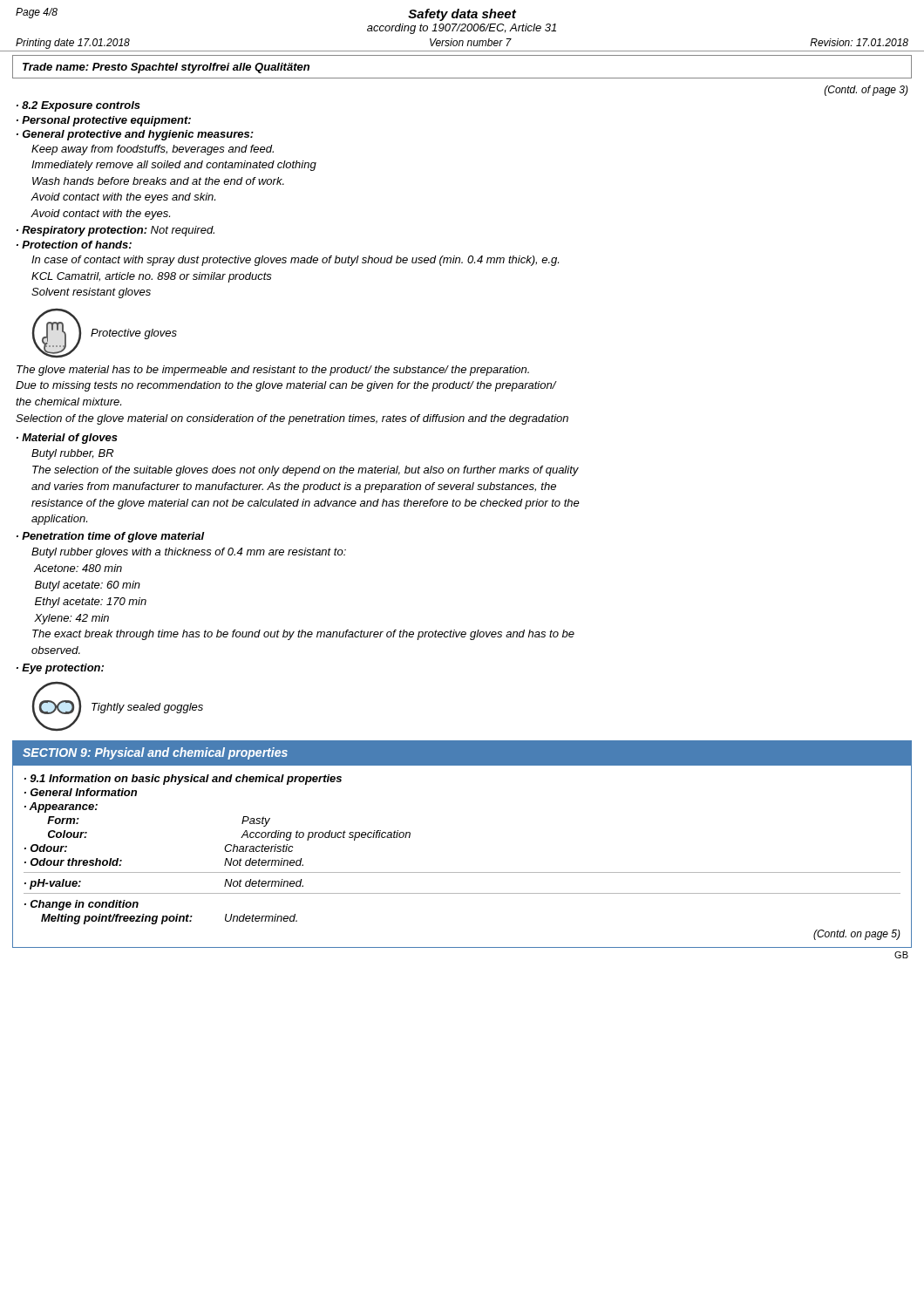Click on the region starting "Form: Pasty Colour: According to product specification ·"
924x1308 pixels.
(x=63, y=821)
